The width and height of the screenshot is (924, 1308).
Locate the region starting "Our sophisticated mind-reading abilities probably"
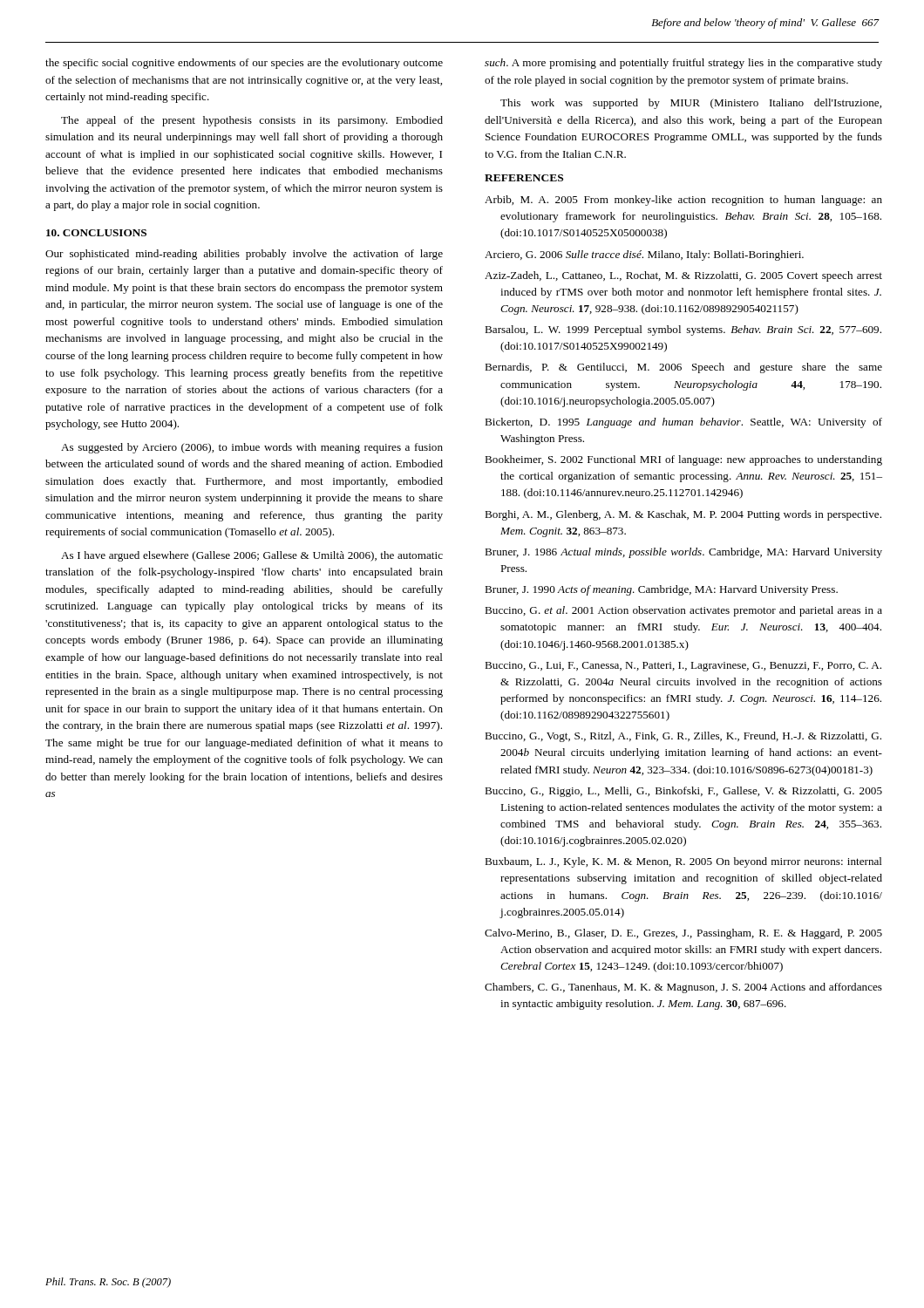[244, 523]
